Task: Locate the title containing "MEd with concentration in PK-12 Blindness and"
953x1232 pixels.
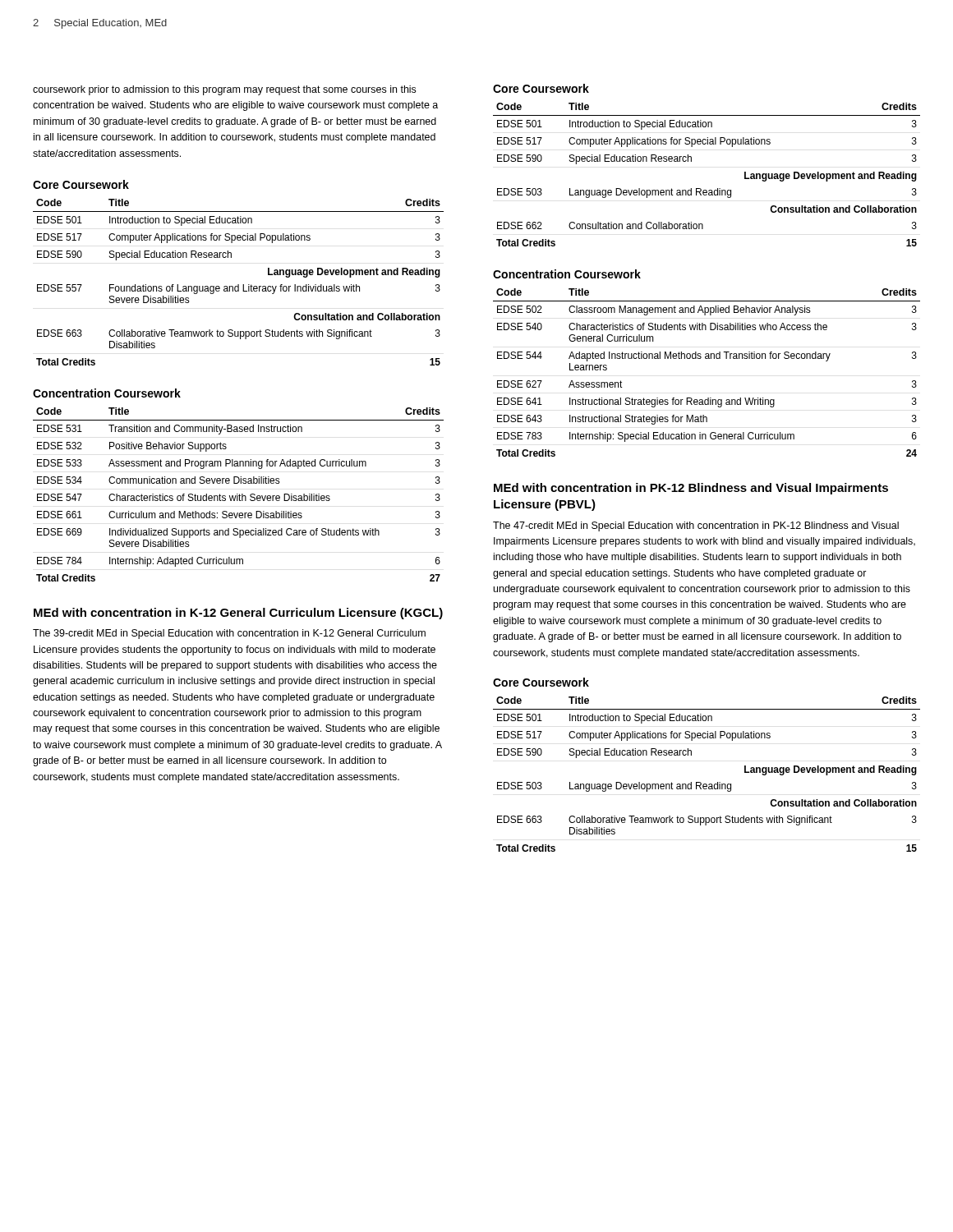Action: 691,496
